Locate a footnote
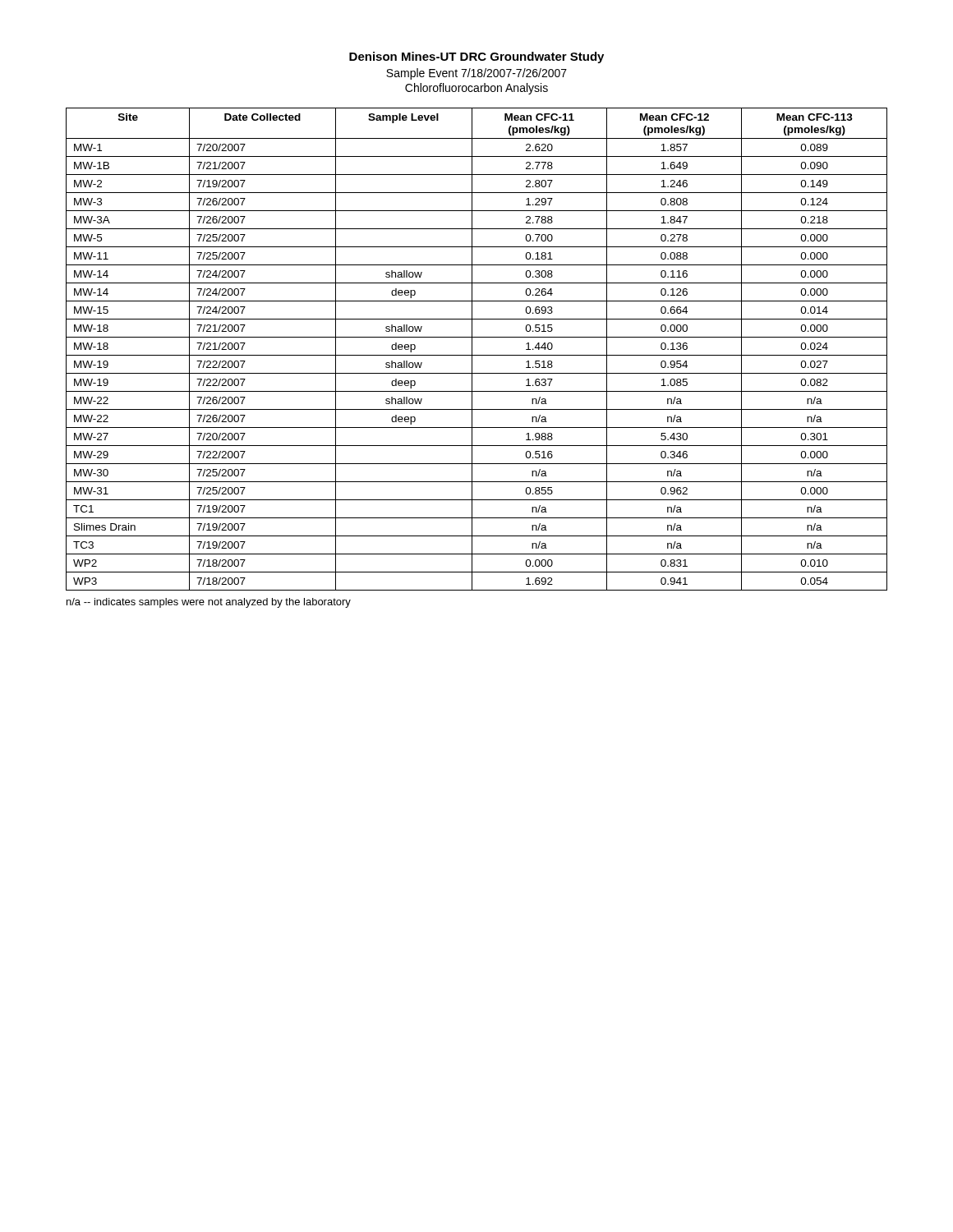The image size is (953, 1232). pyautogui.click(x=208, y=602)
